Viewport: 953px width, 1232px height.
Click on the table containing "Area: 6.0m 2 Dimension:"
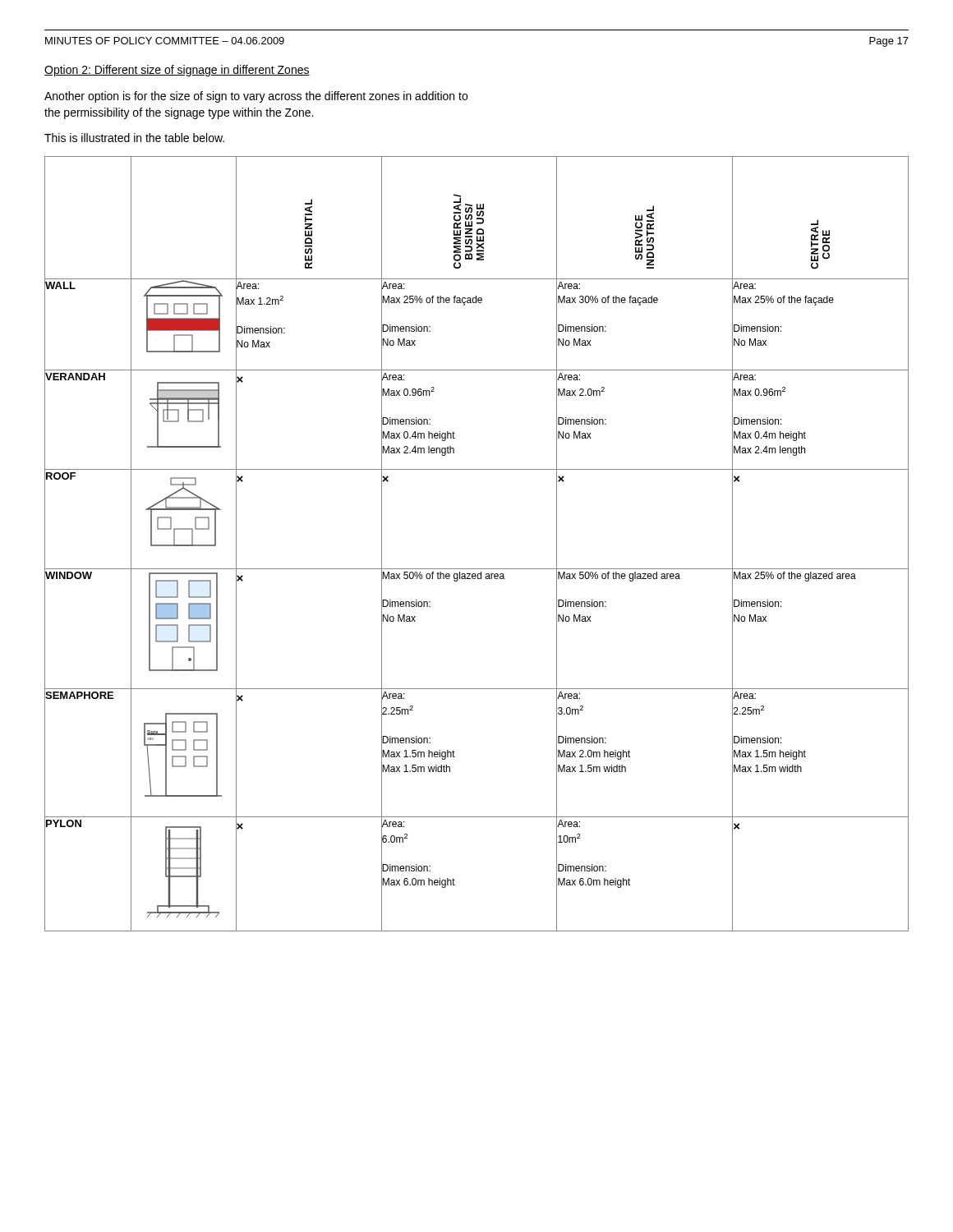click(476, 543)
